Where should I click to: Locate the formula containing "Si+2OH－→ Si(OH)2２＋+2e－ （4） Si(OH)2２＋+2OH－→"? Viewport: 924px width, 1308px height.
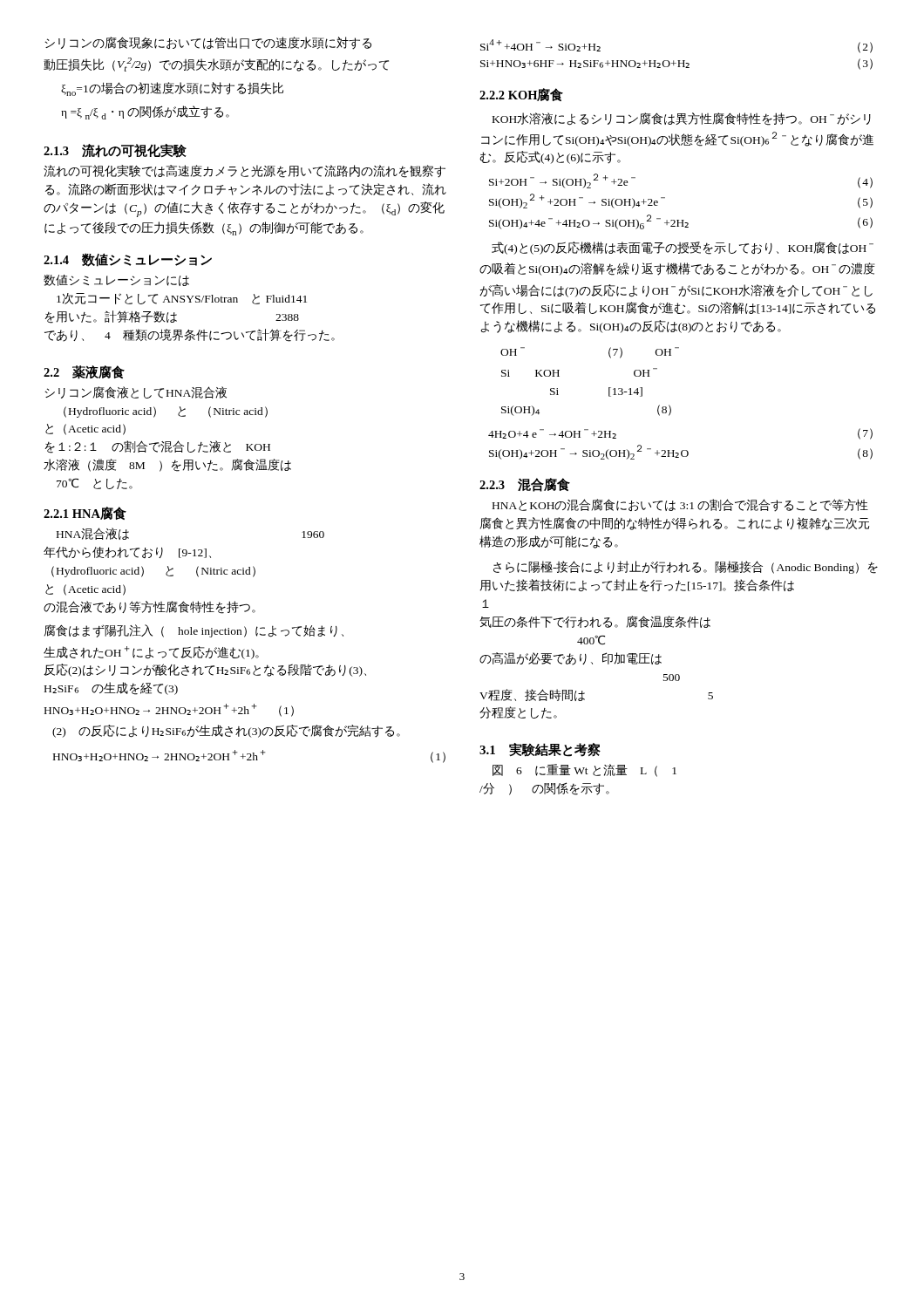pos(564,181)
